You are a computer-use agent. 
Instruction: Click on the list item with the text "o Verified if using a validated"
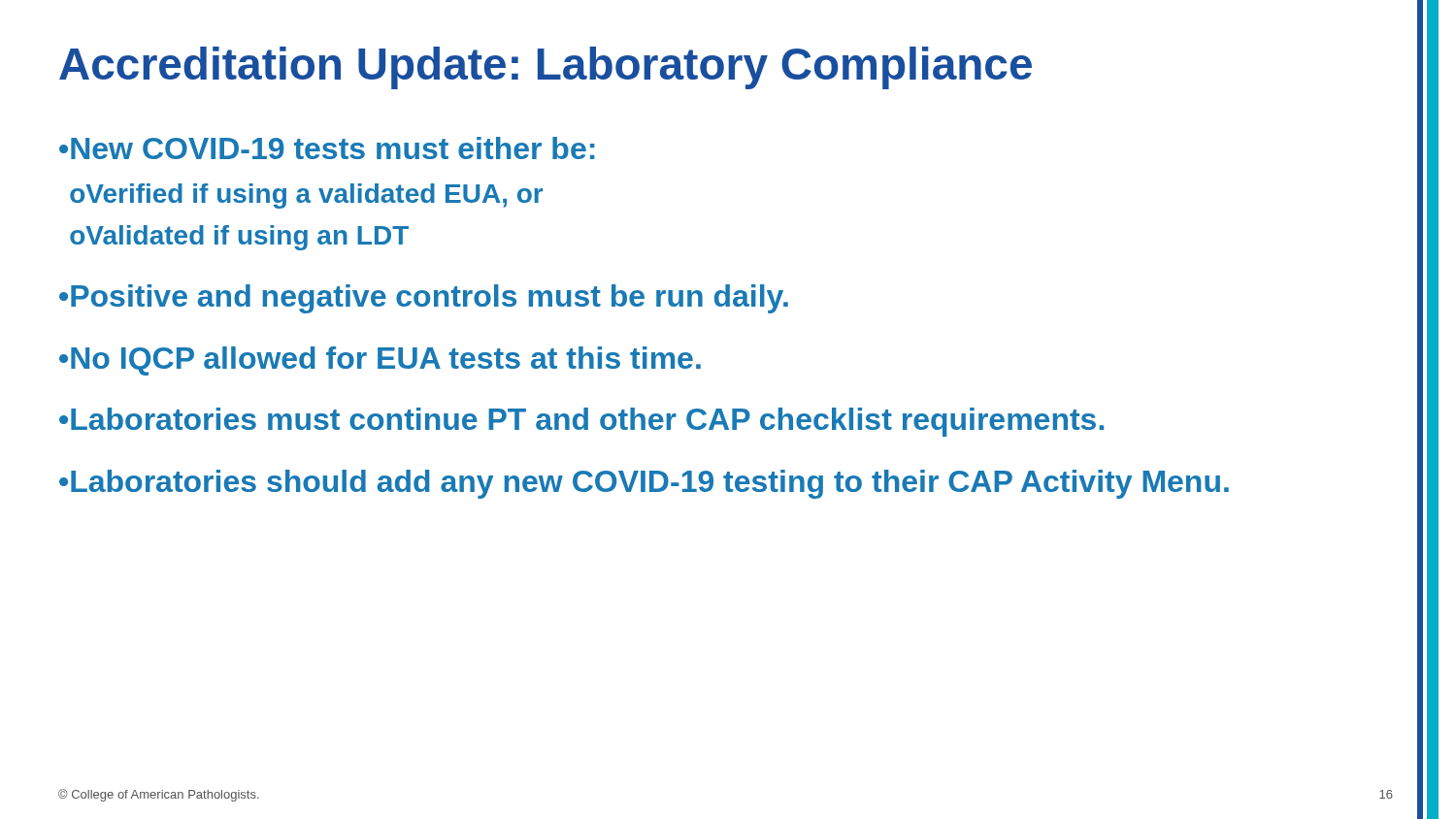[x=306, y=195]
